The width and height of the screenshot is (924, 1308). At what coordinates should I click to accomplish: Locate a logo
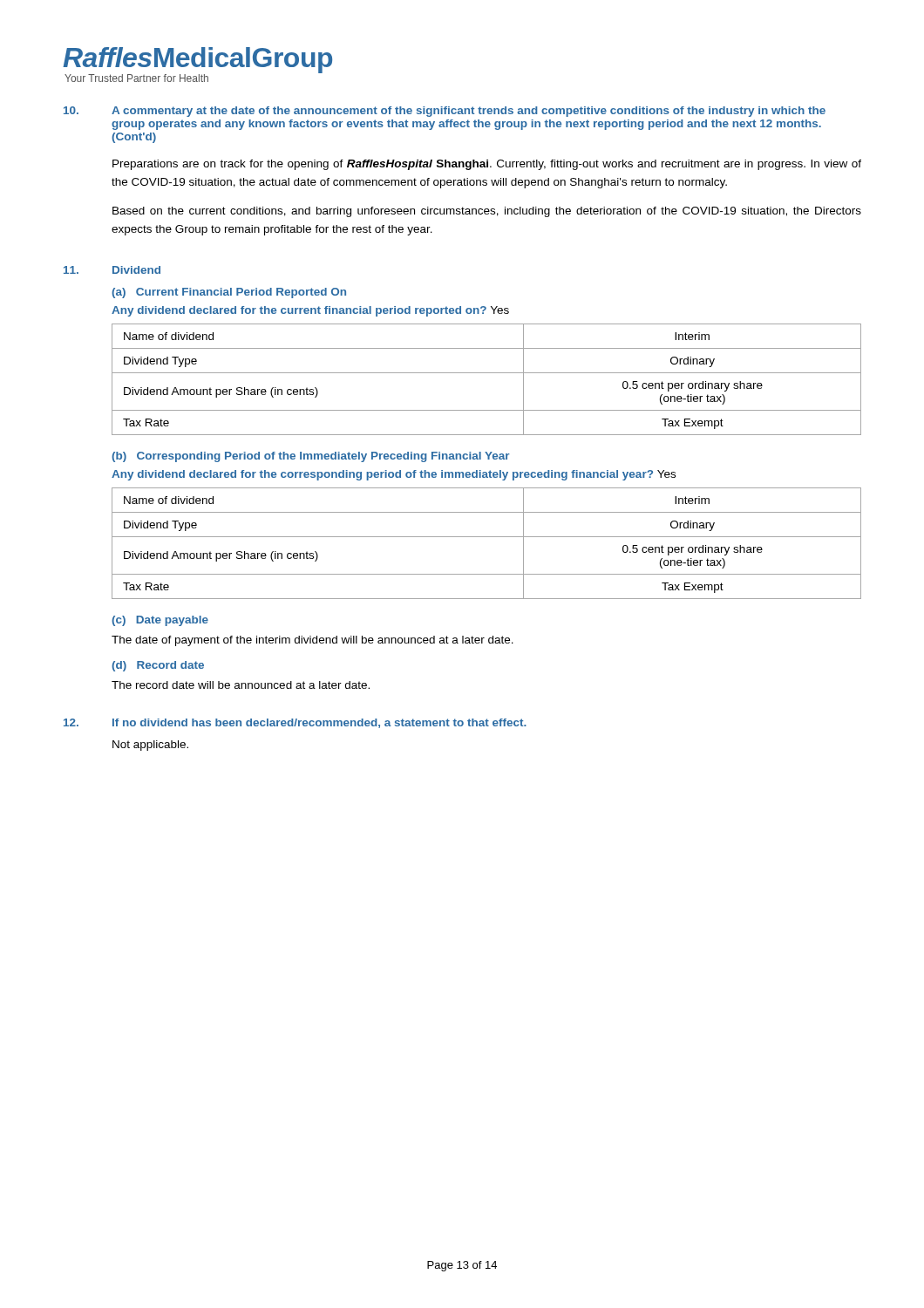pyautogui.click(x=462, y=63)
